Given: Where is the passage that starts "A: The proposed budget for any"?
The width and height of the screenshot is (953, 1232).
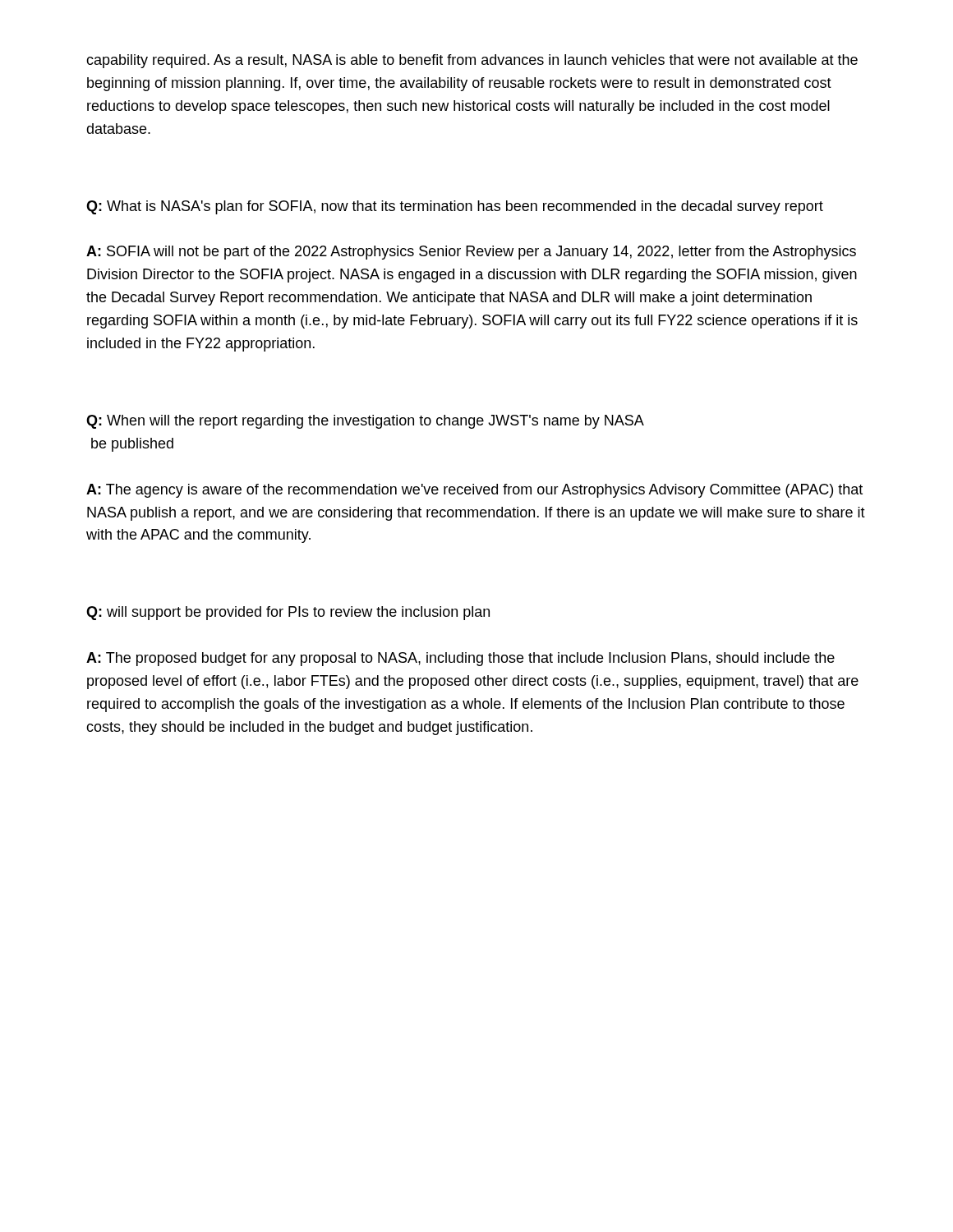Looking at the screenshot, I should 472,692.
